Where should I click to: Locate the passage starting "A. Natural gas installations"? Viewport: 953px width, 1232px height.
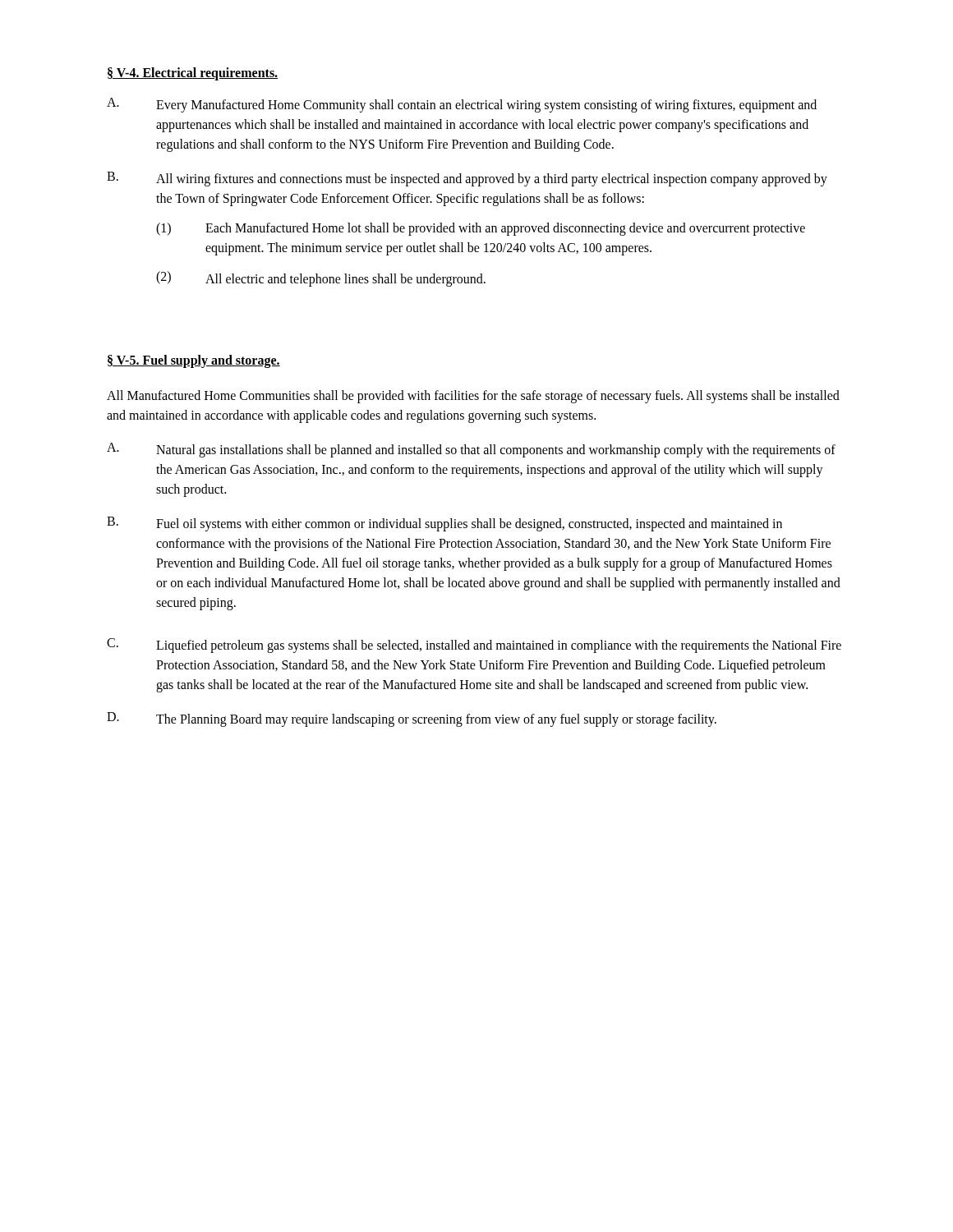tap(476, 470)
